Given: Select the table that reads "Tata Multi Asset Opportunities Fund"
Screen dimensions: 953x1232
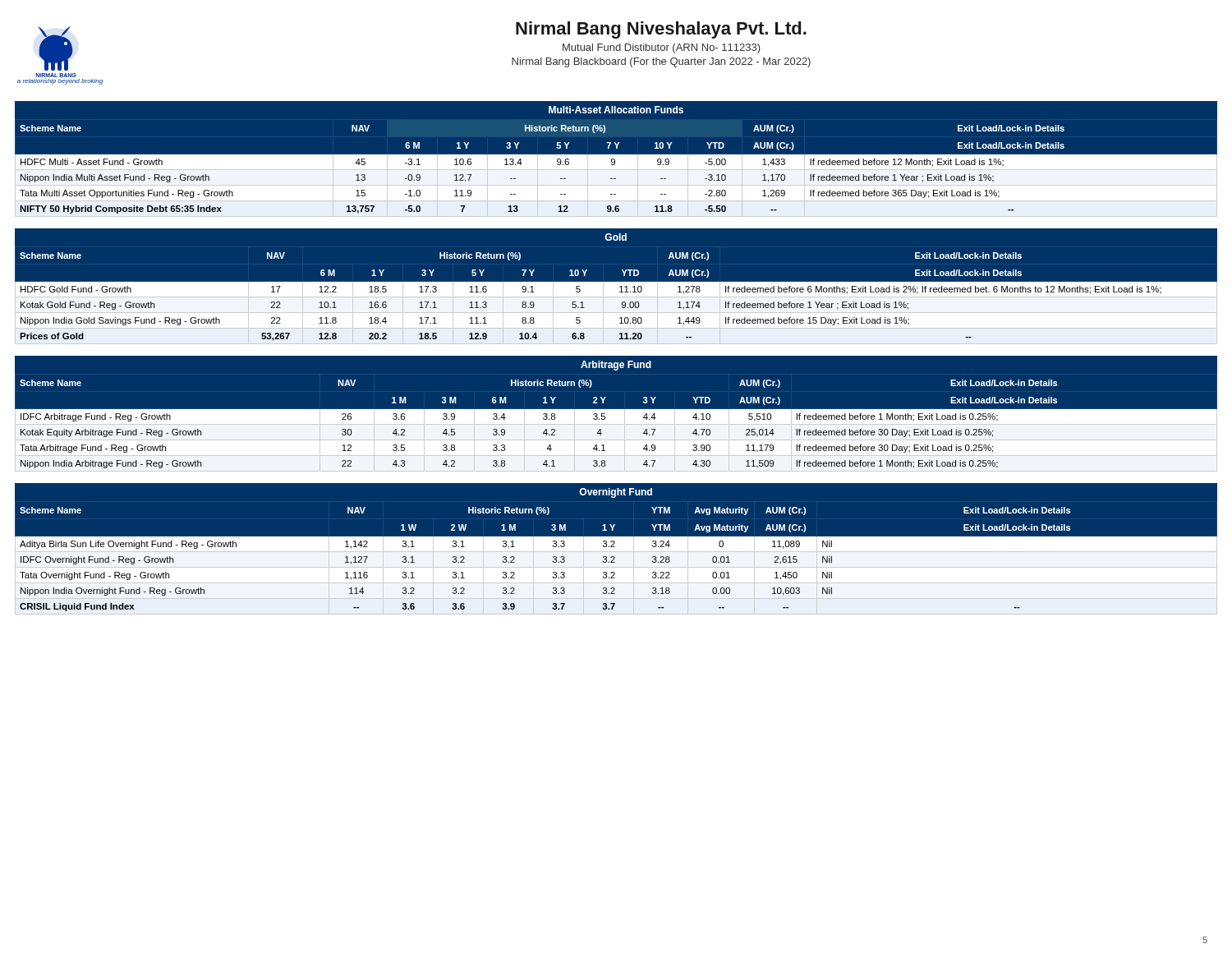Looking at the screenshot, I should pos(616,159).
